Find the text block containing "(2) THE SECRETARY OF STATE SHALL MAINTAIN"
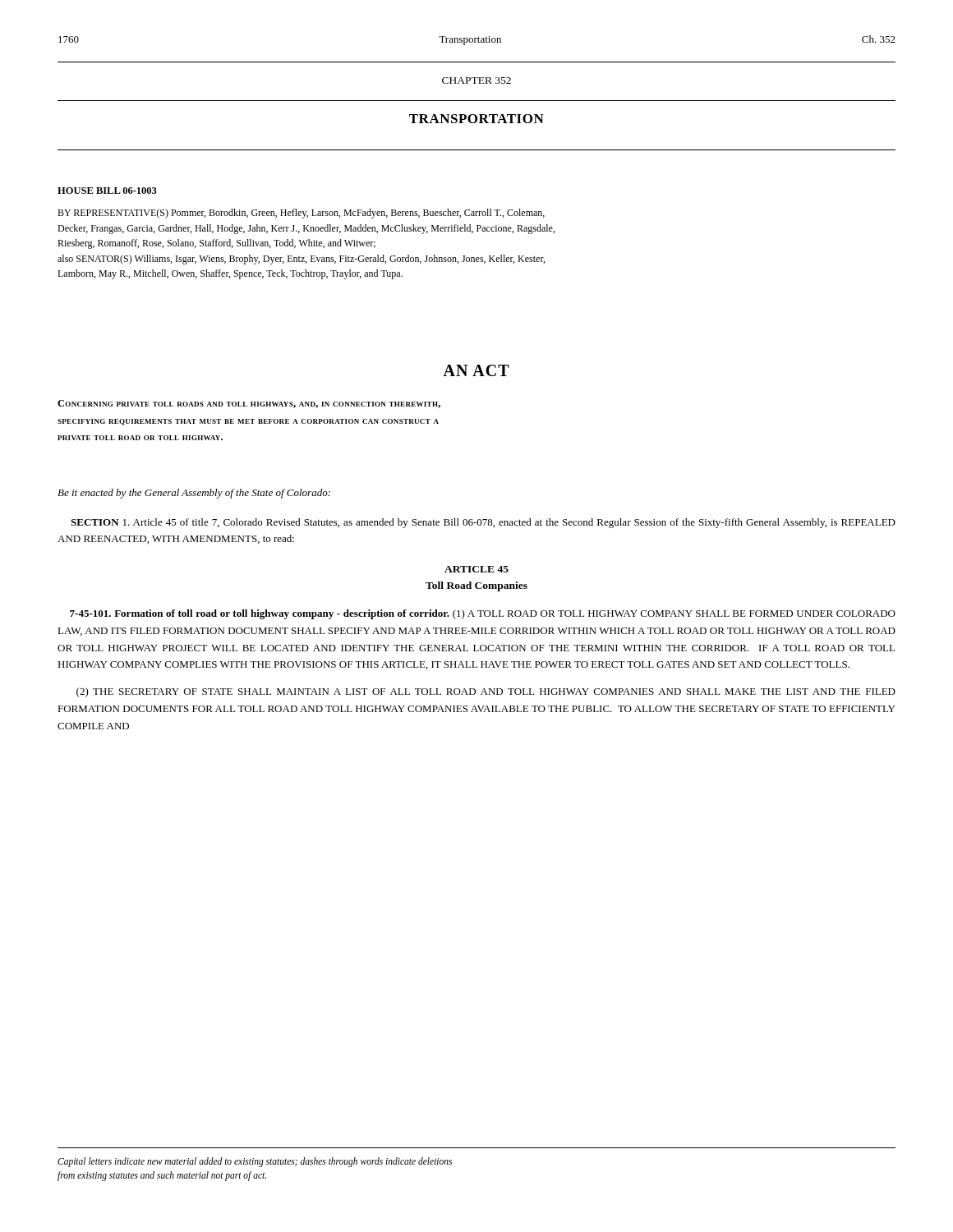The width and height of the screenshot is (953, 1232). pyautogui.click(x=476, y=708)
